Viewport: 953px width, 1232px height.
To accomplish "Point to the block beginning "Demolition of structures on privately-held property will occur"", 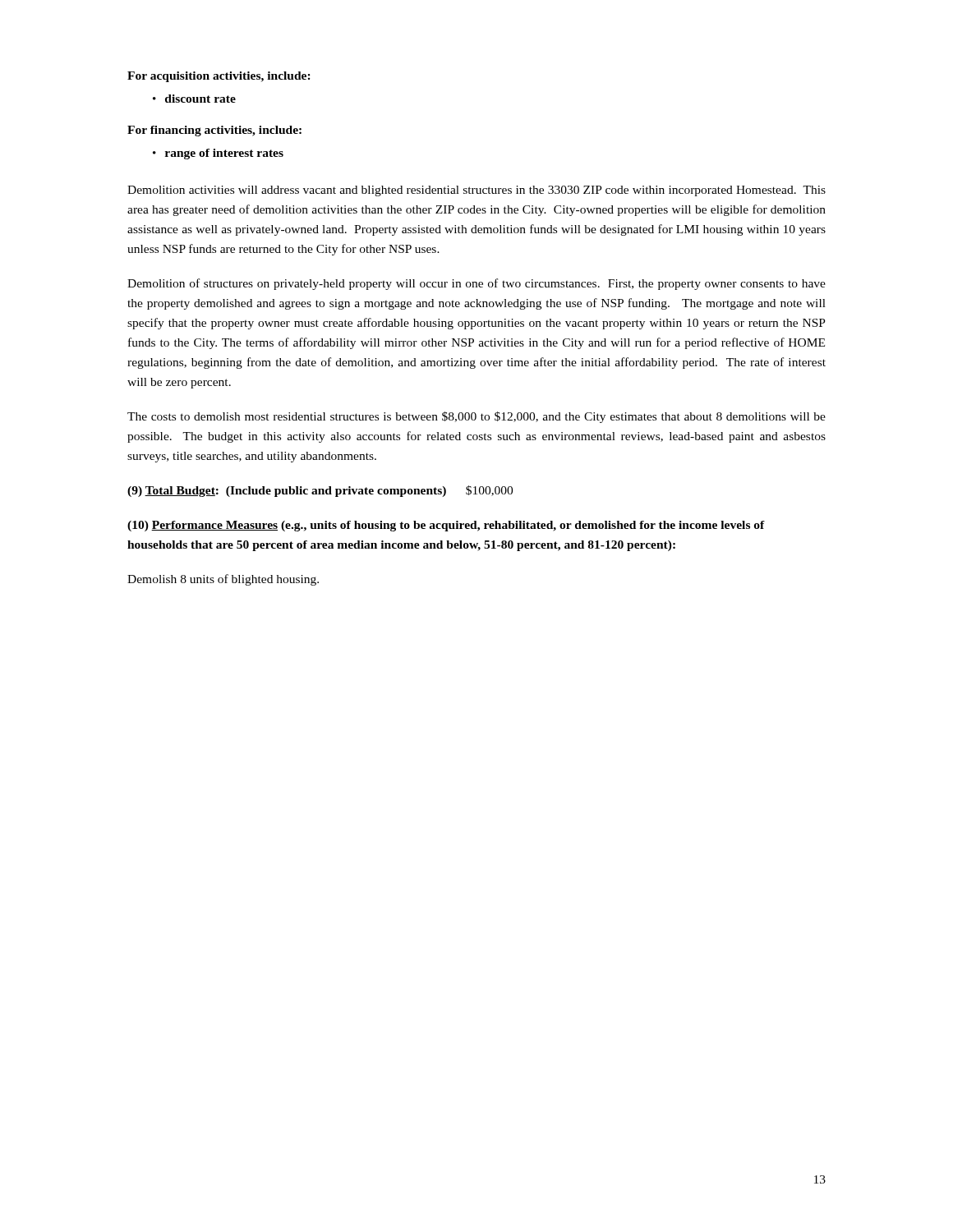I will [476, 332].
